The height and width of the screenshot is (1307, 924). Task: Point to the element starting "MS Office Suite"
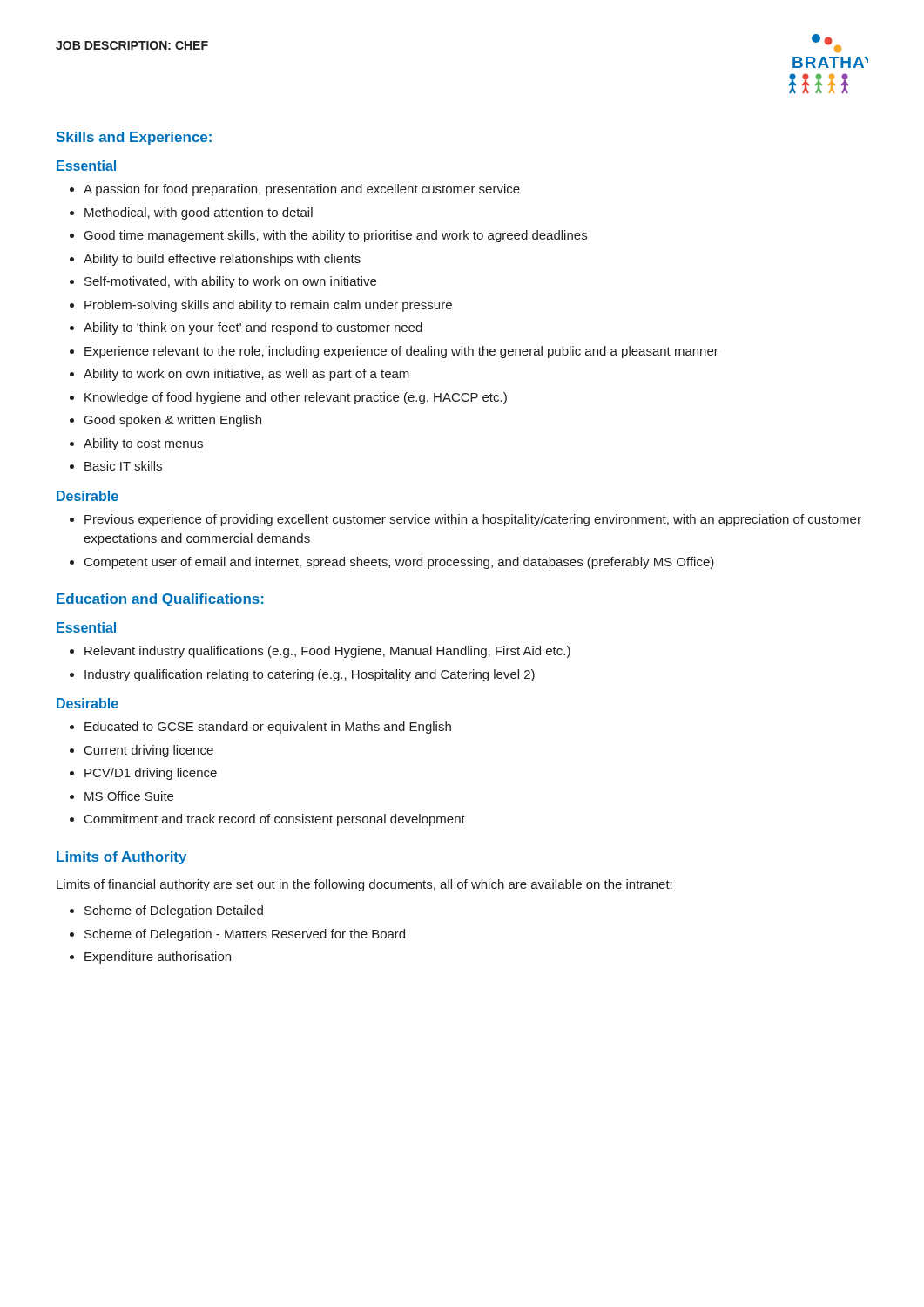[129, 796]
